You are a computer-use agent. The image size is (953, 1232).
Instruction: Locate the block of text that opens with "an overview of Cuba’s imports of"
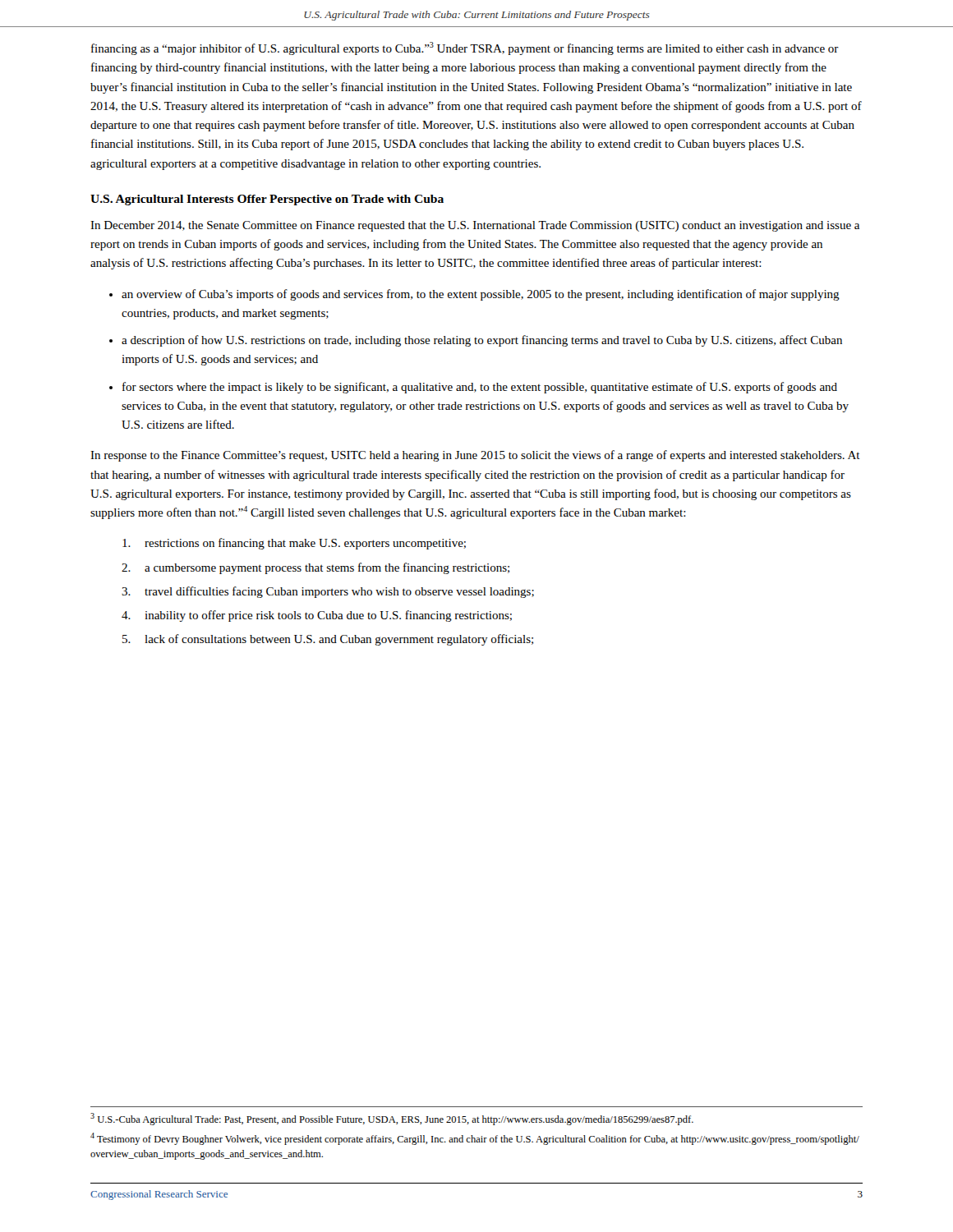(x=480, y=303)
